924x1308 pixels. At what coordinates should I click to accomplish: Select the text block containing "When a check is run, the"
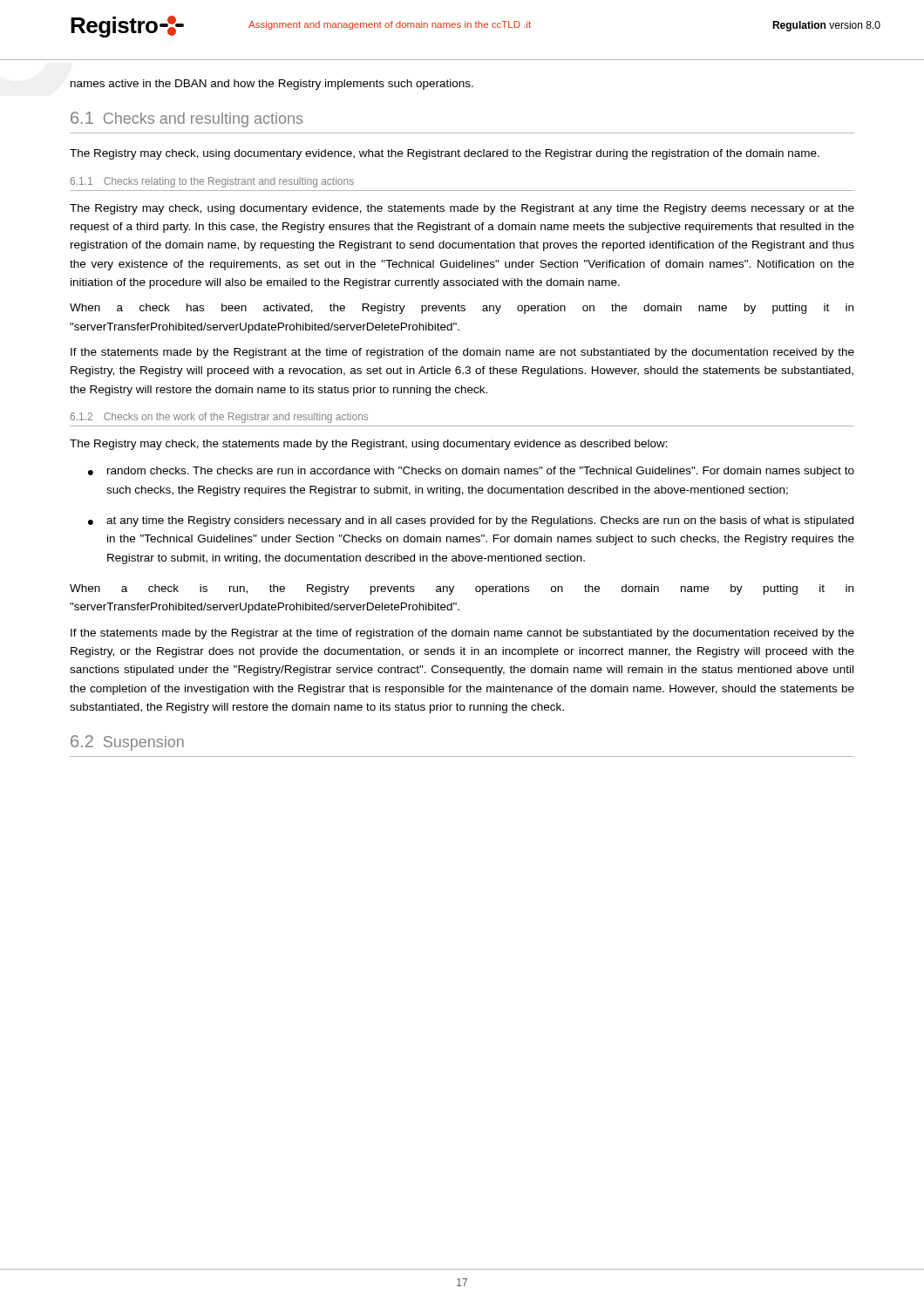462,597
